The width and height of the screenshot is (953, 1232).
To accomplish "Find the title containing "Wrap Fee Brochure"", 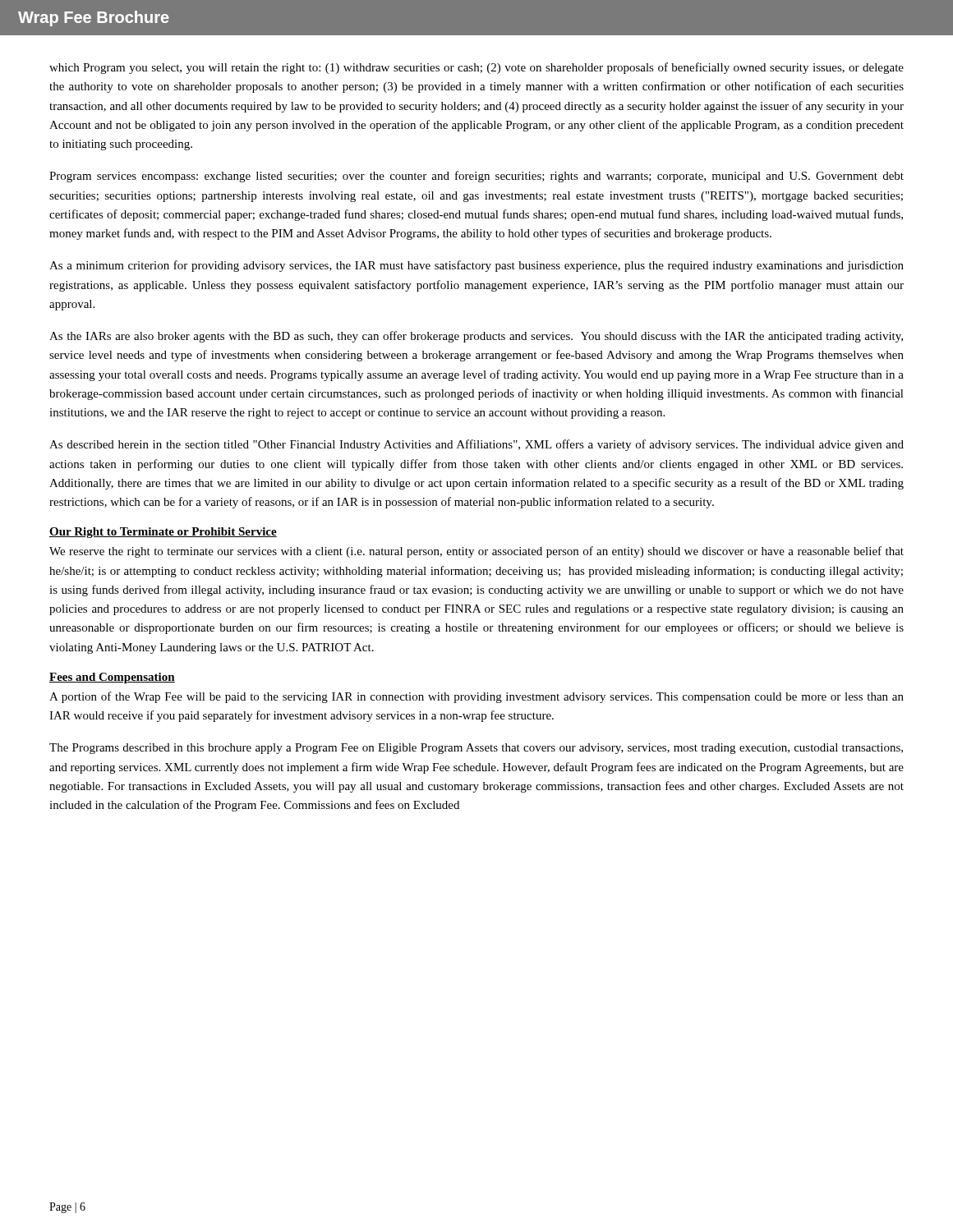I will tap(94, 18).
